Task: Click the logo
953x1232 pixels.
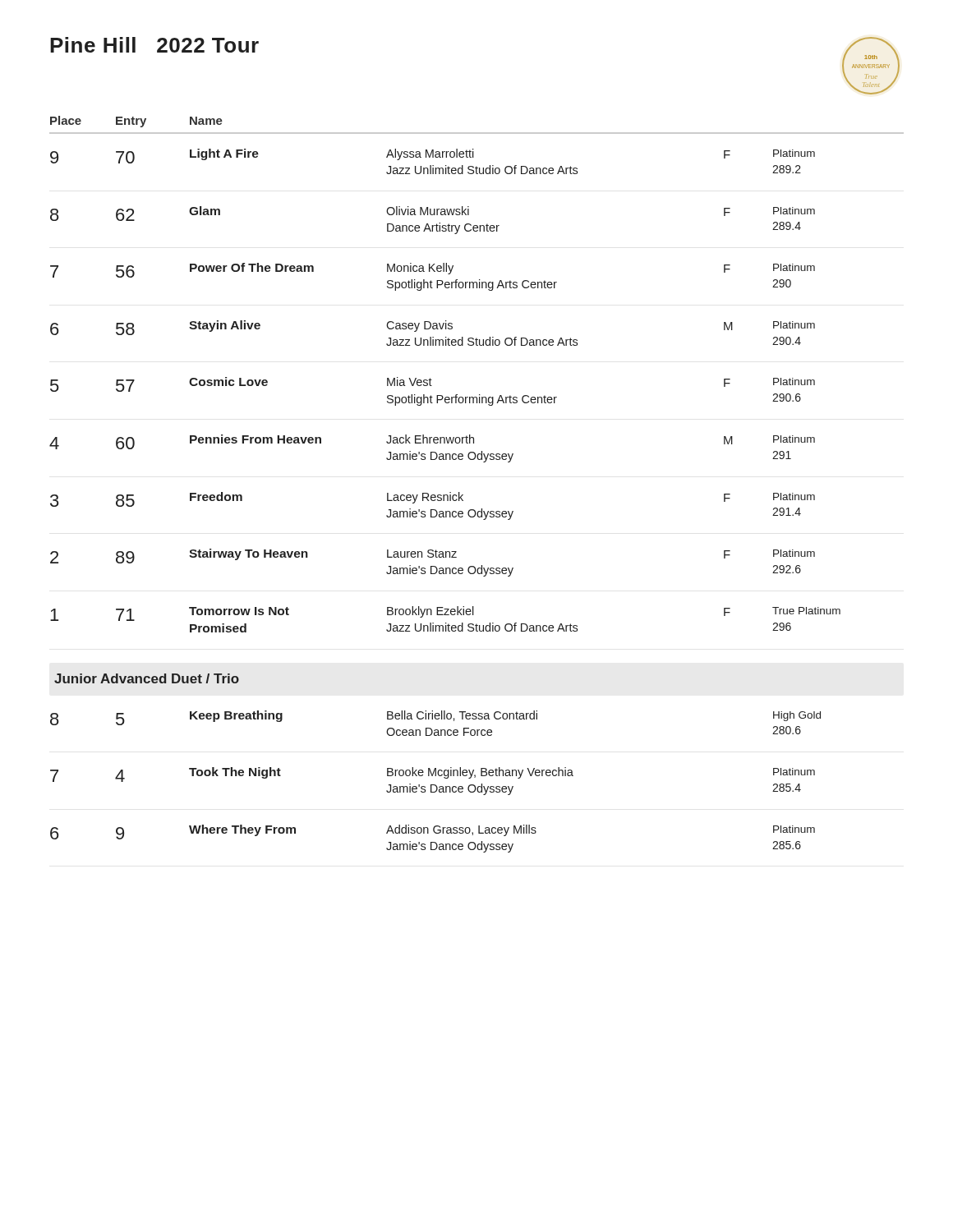Action: [x=871, y=66]
